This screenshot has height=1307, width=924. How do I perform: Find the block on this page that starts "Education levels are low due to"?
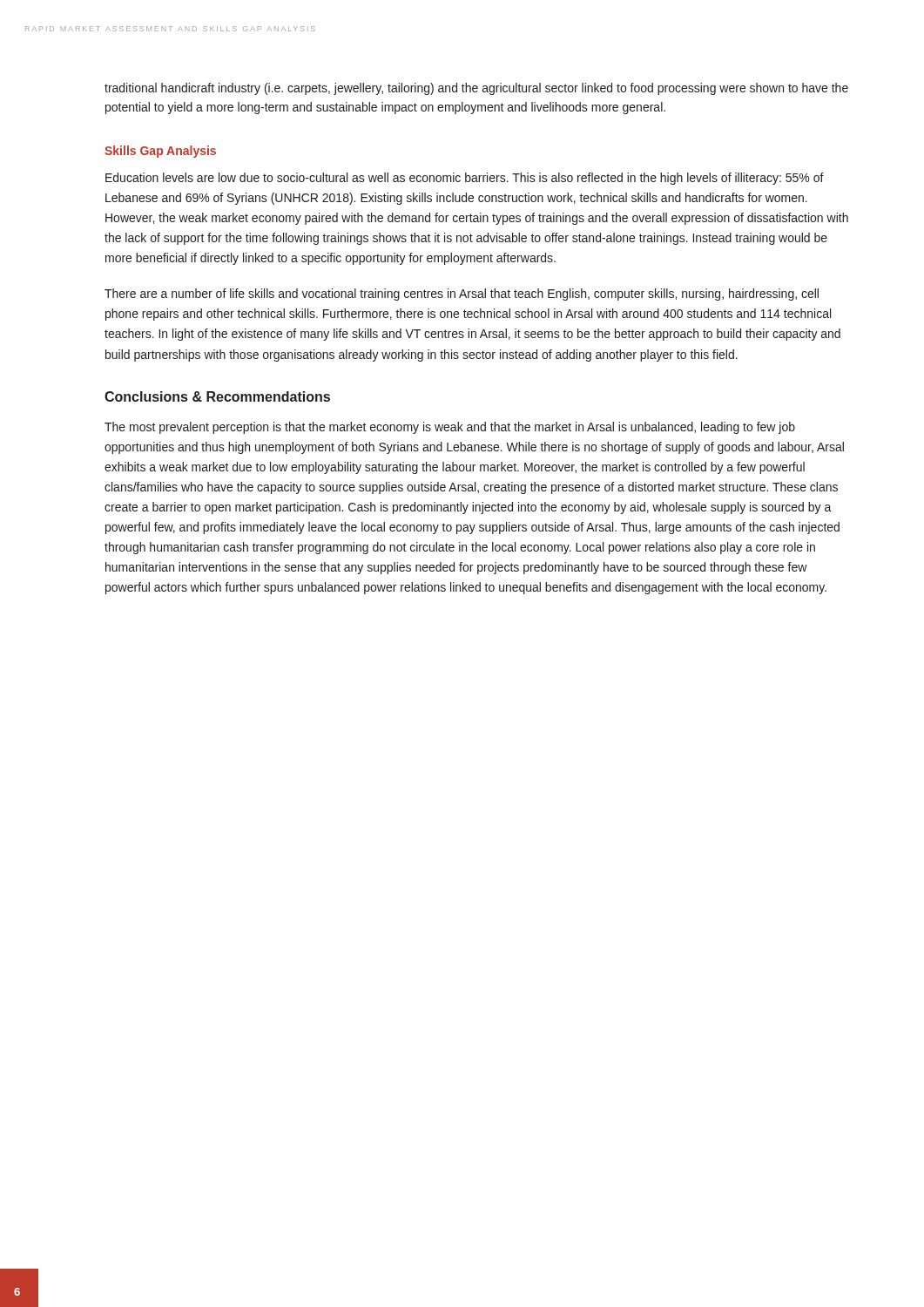pyautogui.click(x=477, y=218)
